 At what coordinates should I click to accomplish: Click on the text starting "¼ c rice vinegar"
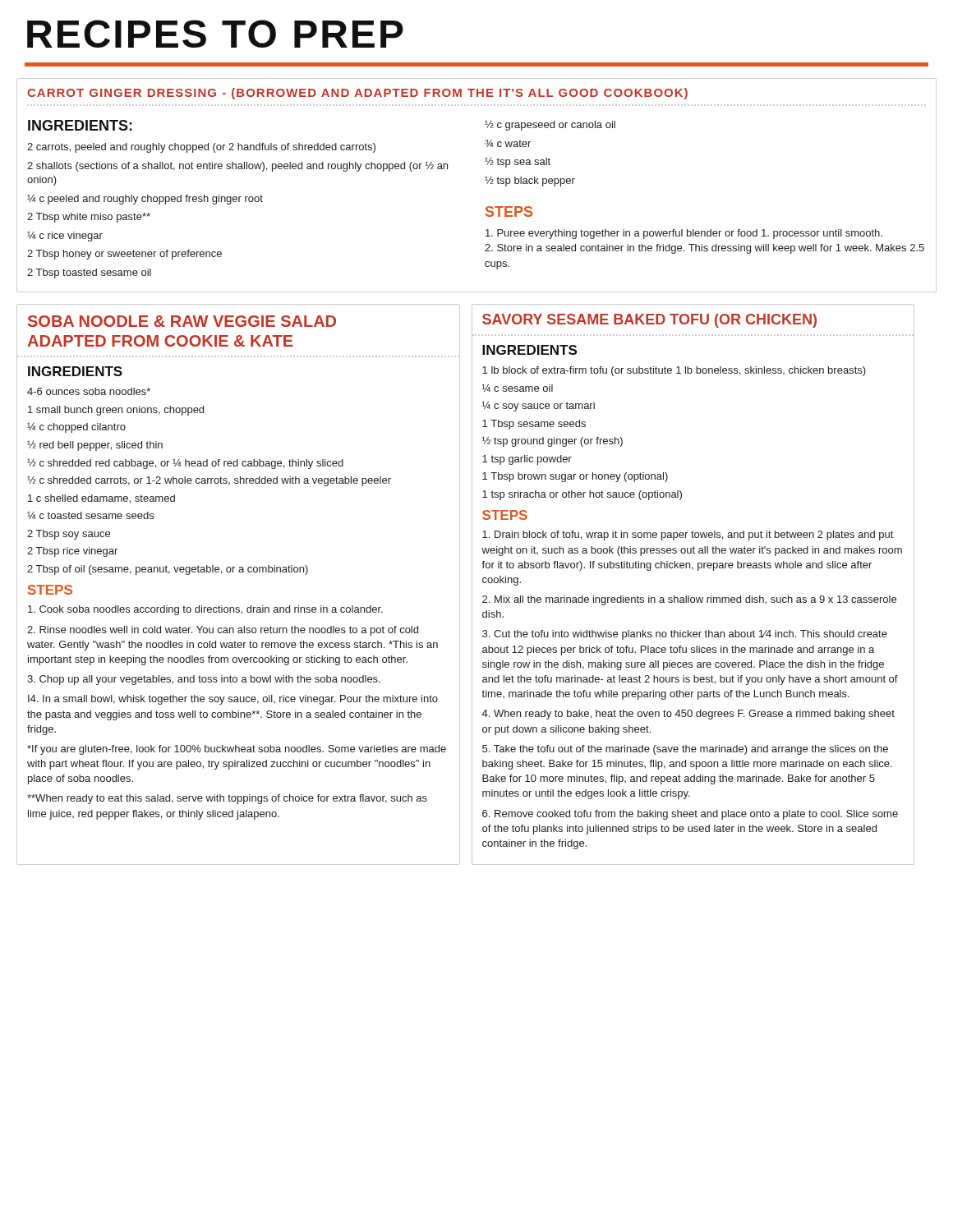(65, 235)
